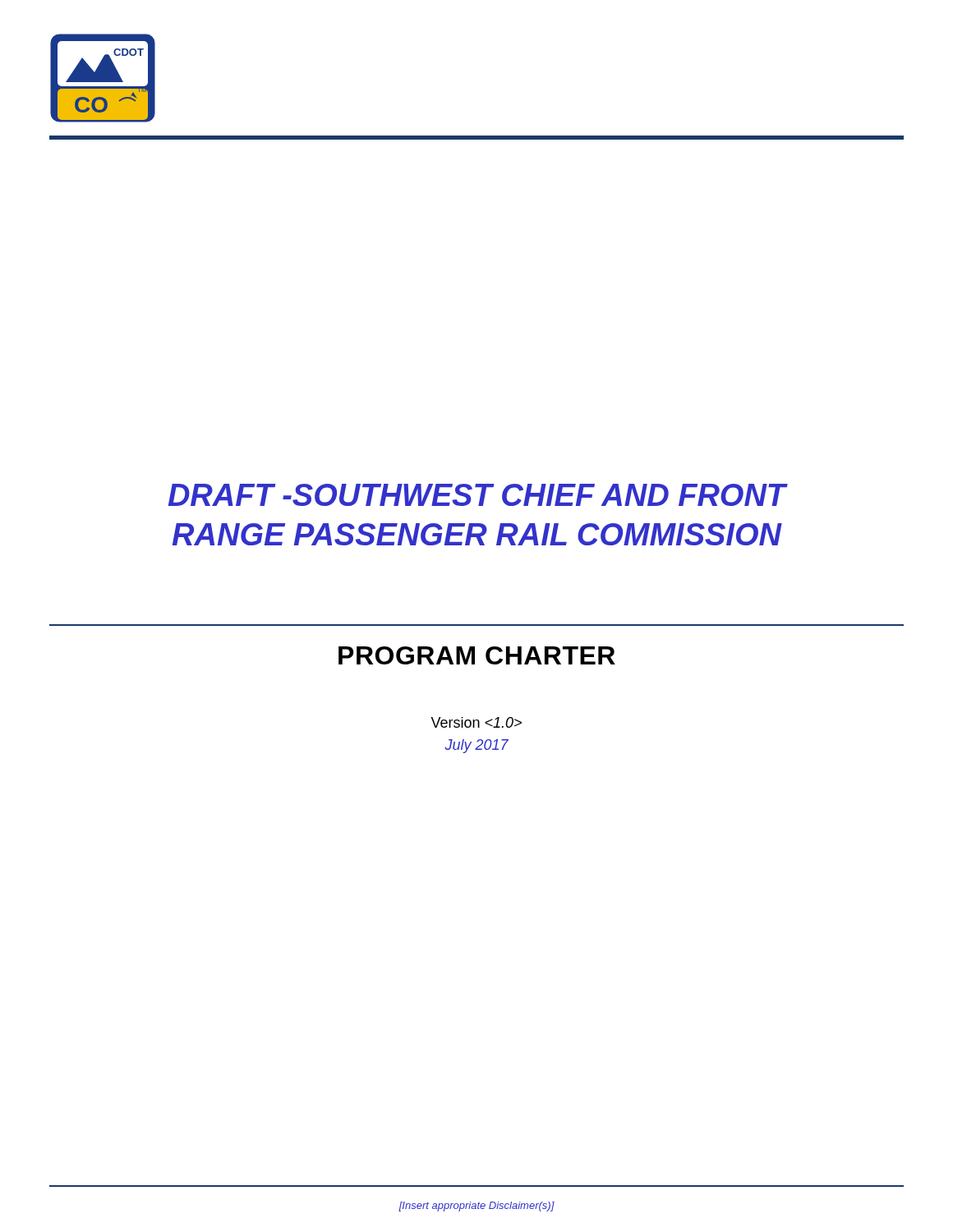Locate the title containing "DRAFT -SOUTHWEST CHIEF AND"
Viewport: 953px width, 1232px height.
click(476, 515)
